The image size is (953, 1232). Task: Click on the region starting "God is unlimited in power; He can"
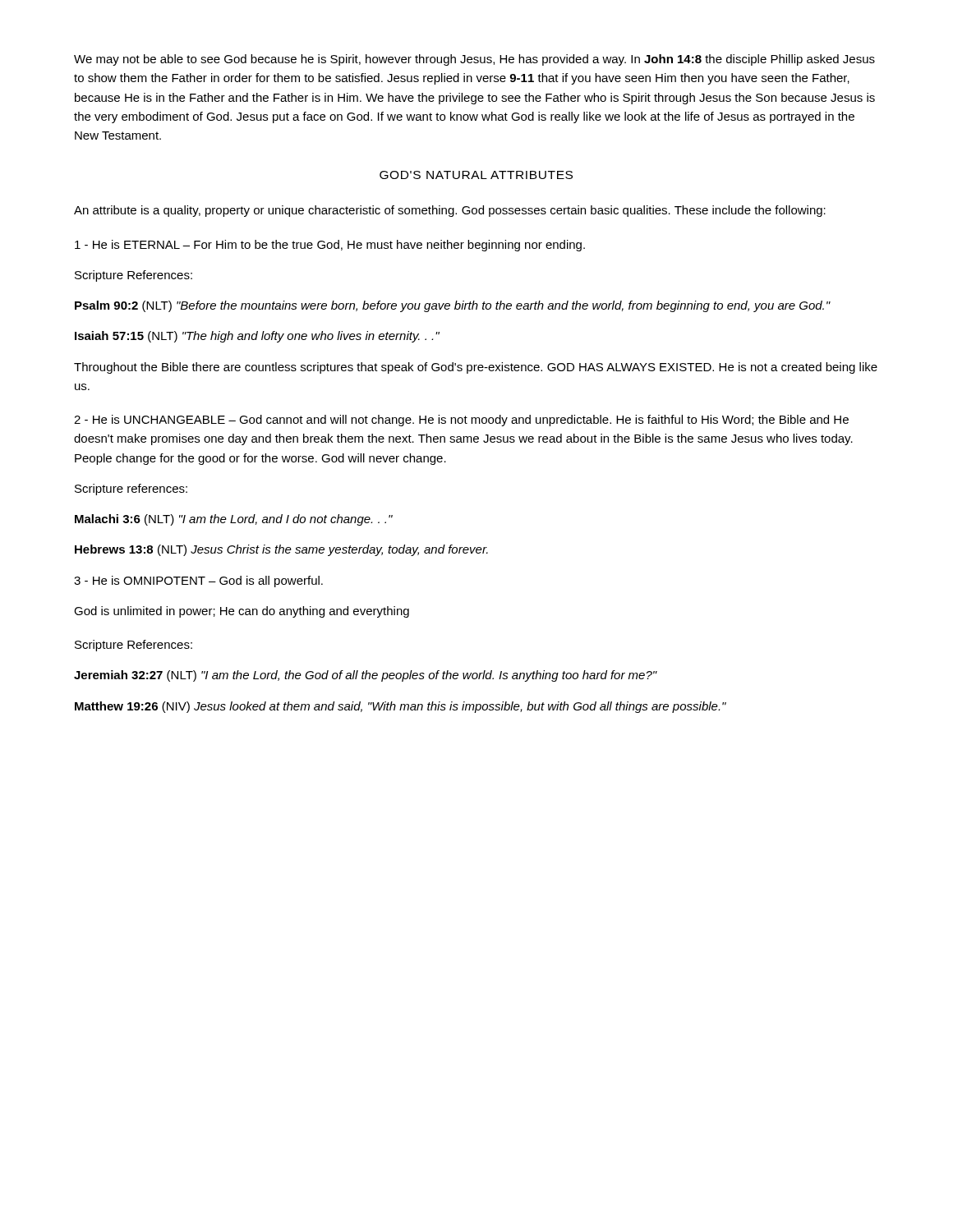242,612
